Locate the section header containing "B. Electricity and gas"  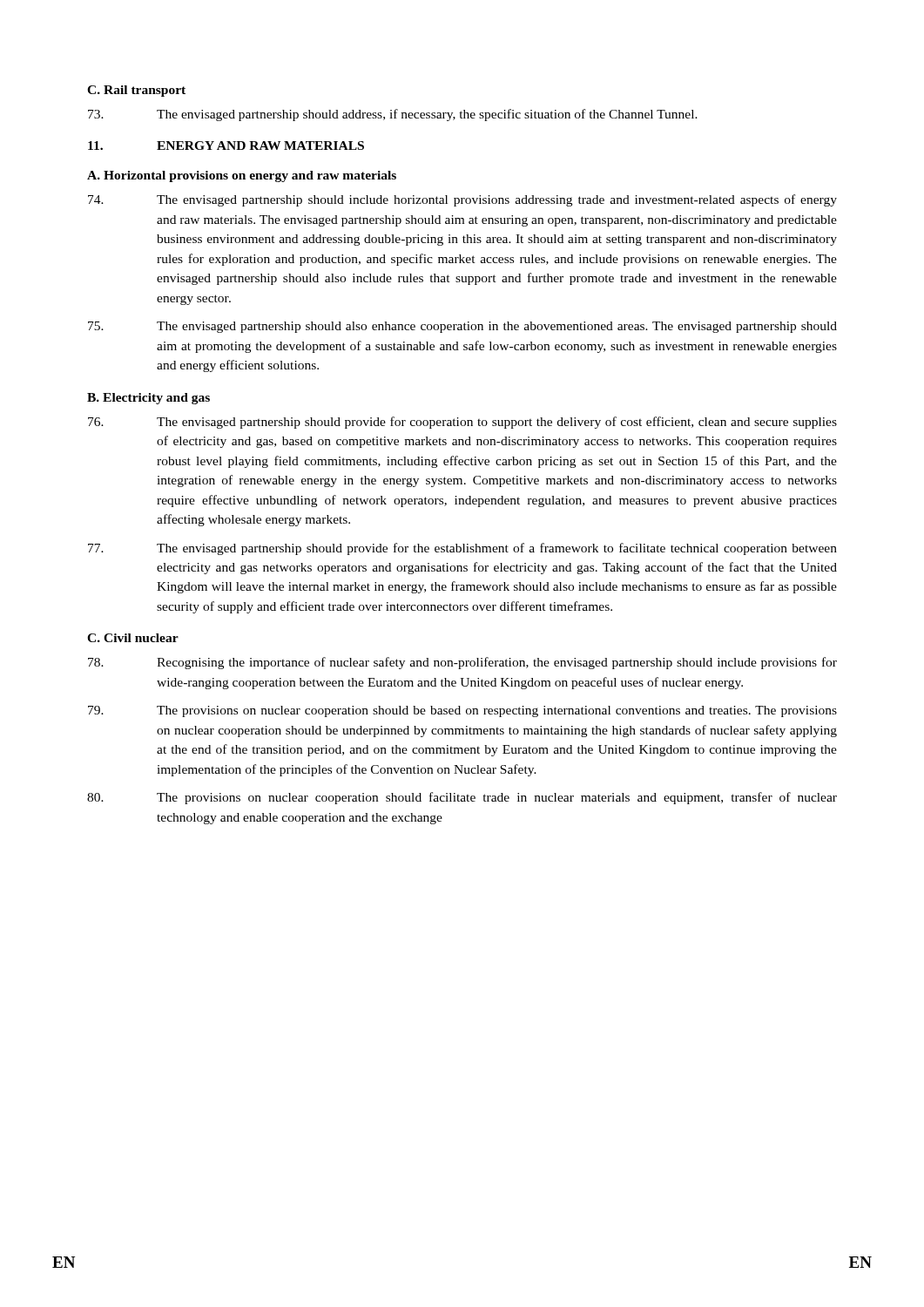149,397
